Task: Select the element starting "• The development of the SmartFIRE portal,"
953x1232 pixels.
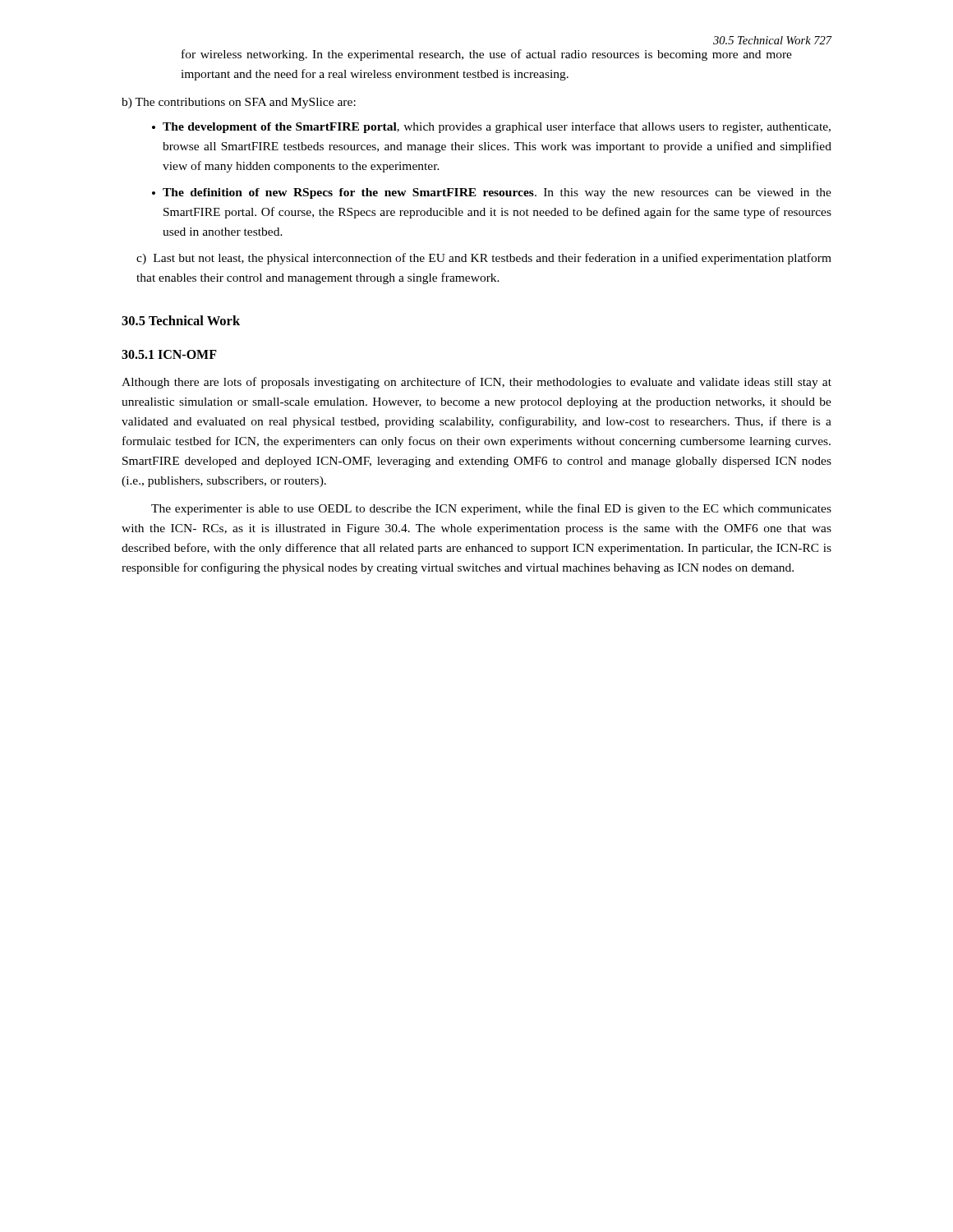Action: tap(491, 146)
